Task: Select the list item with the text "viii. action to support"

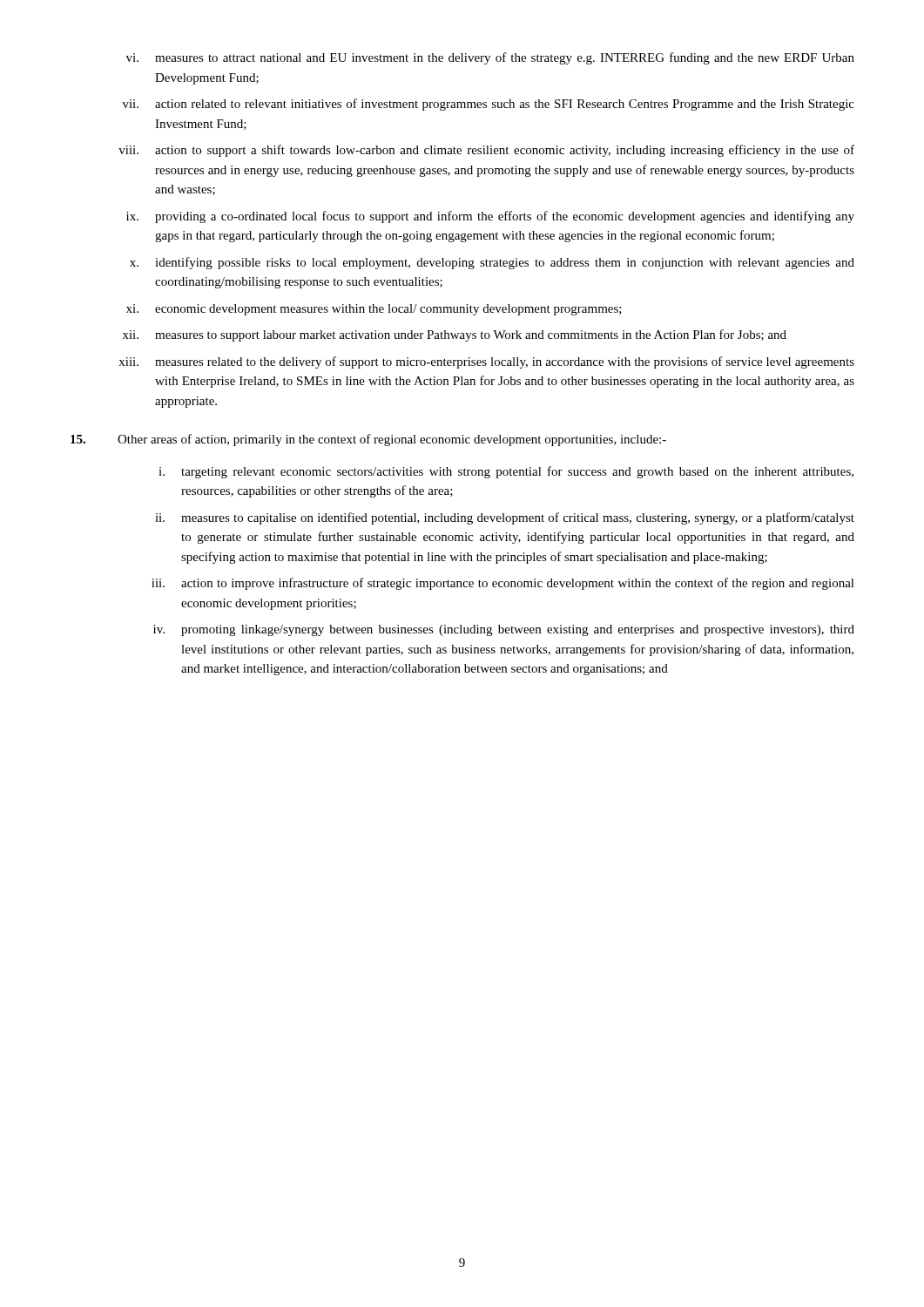Action: coord(462,170)
